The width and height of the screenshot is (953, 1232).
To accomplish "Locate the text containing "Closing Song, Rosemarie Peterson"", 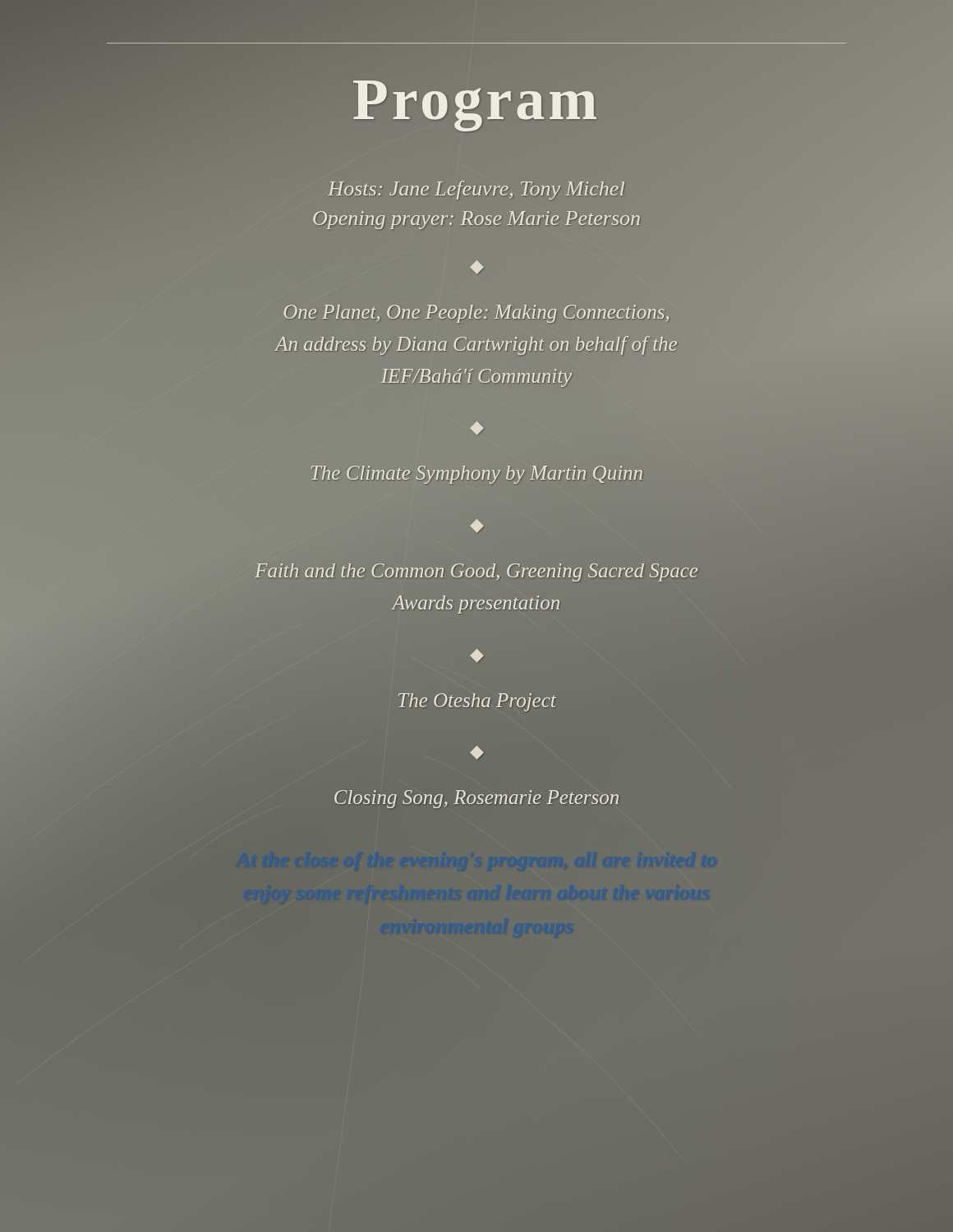I will click(476, 798).
